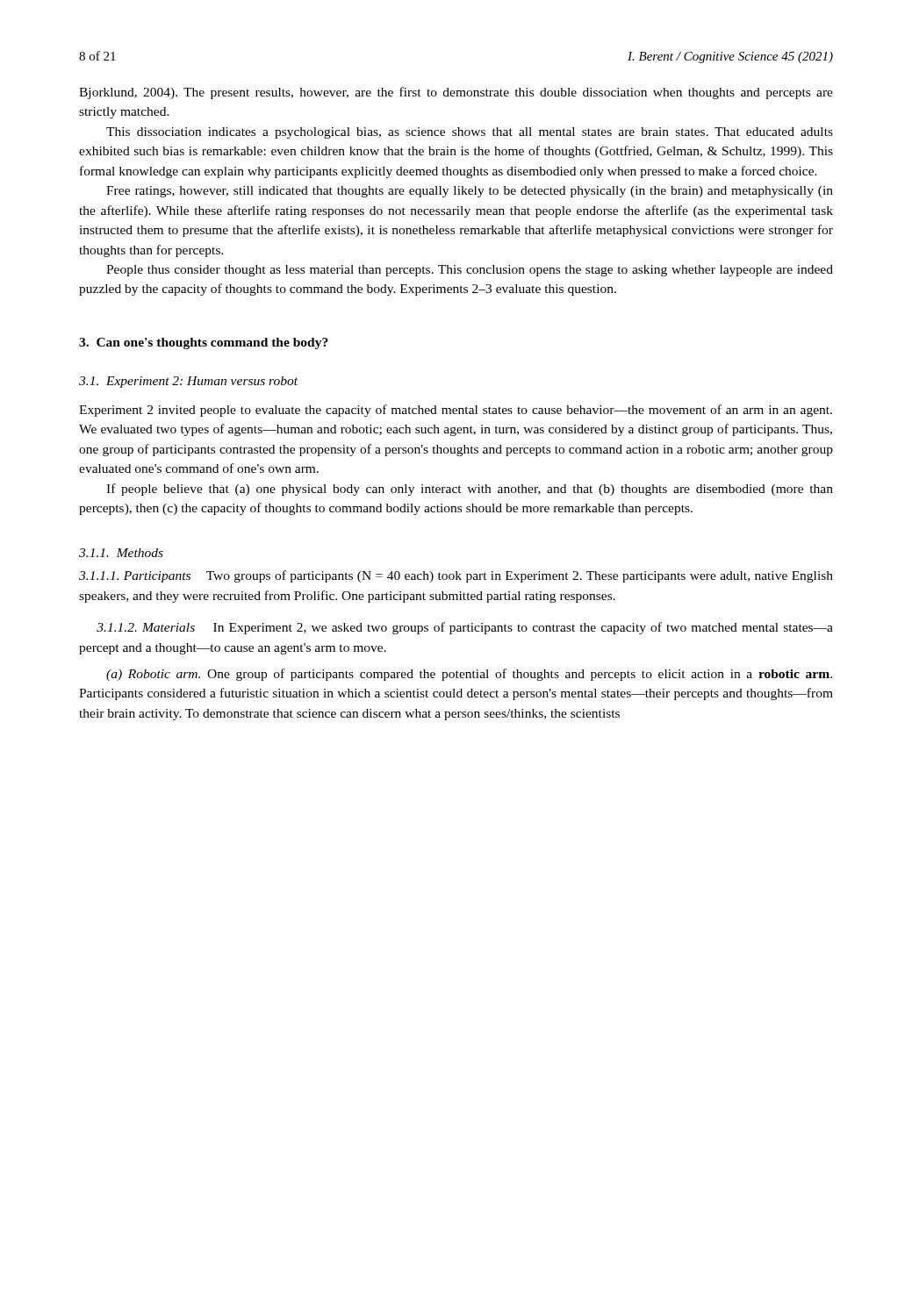Find the text block that says "This dissociation indicates a psychological bias, as"
The width and height of the screenshot is (912, 1316).
pos(456,151)
